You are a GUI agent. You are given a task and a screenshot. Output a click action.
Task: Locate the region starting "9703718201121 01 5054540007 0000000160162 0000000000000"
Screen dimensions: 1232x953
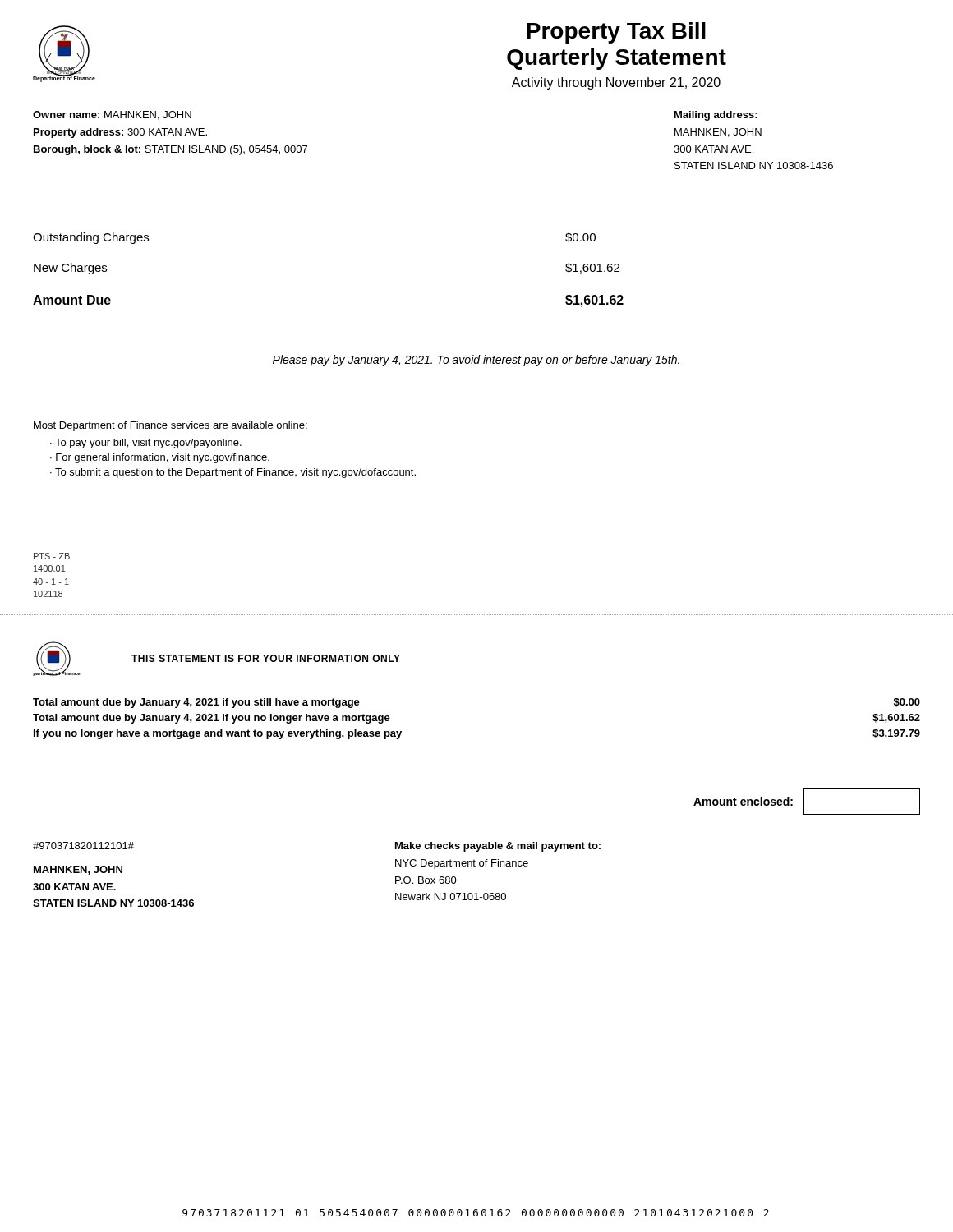tap(476, 1213)
